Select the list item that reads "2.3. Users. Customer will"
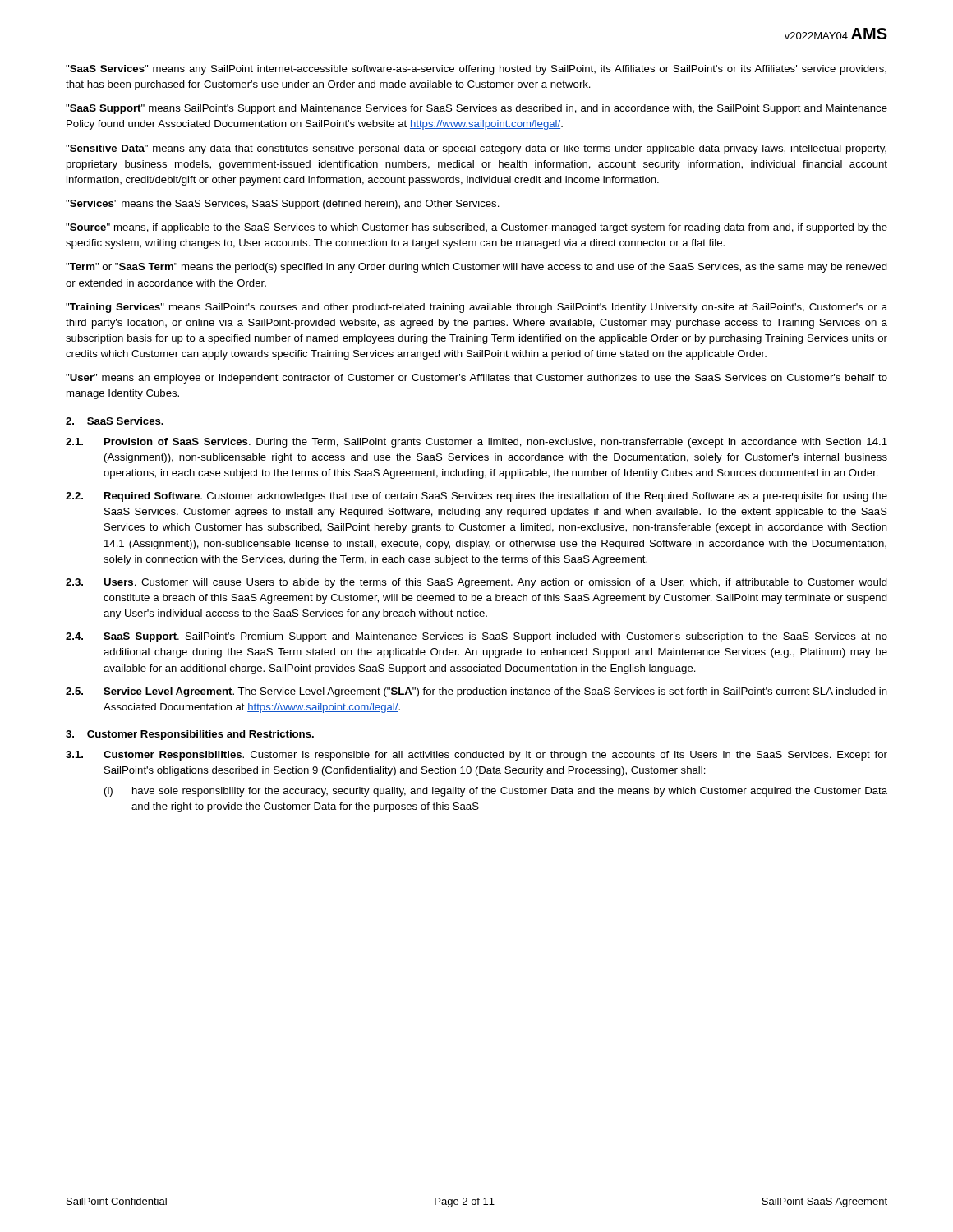The width and height of the screenshot is (953, 1232). (x=476, y=598)
